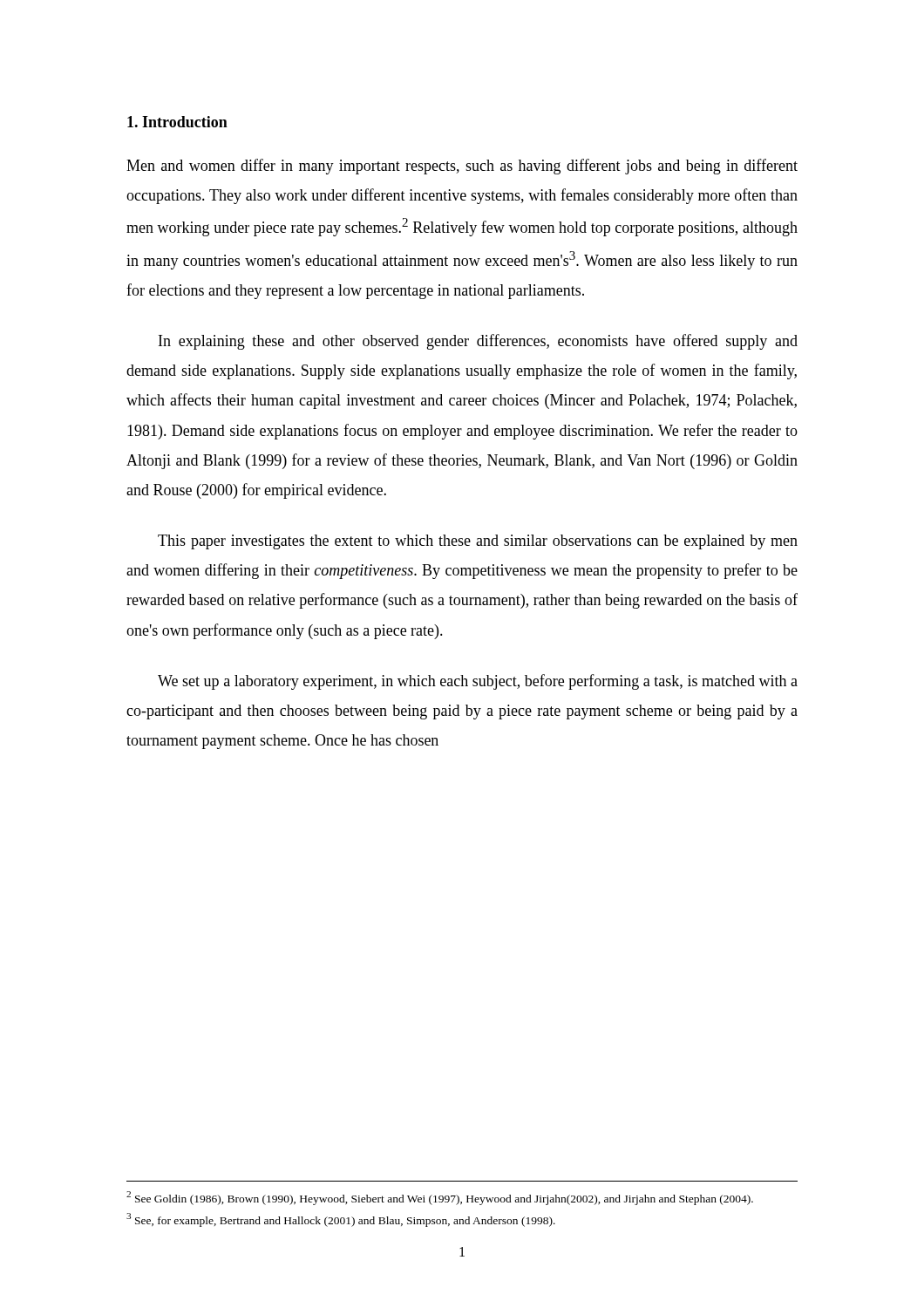Select the text block starting "This paper investigates the extent to which these"
Viewport: 924px width, 1308px height.
pyautogui.click(x=462, y=585)
